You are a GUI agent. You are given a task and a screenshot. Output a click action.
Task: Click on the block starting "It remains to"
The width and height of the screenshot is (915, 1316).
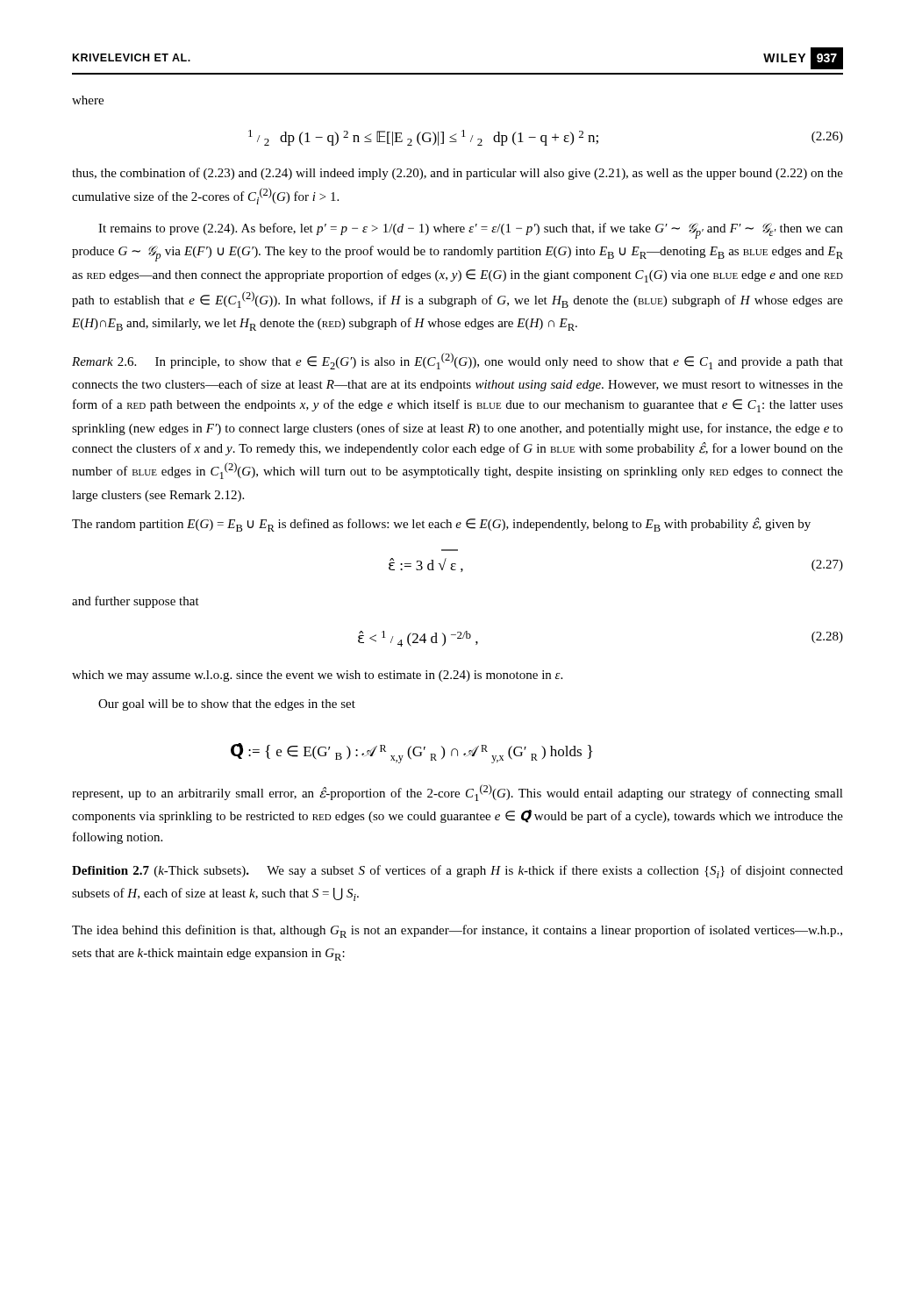(x=458, y=277)
